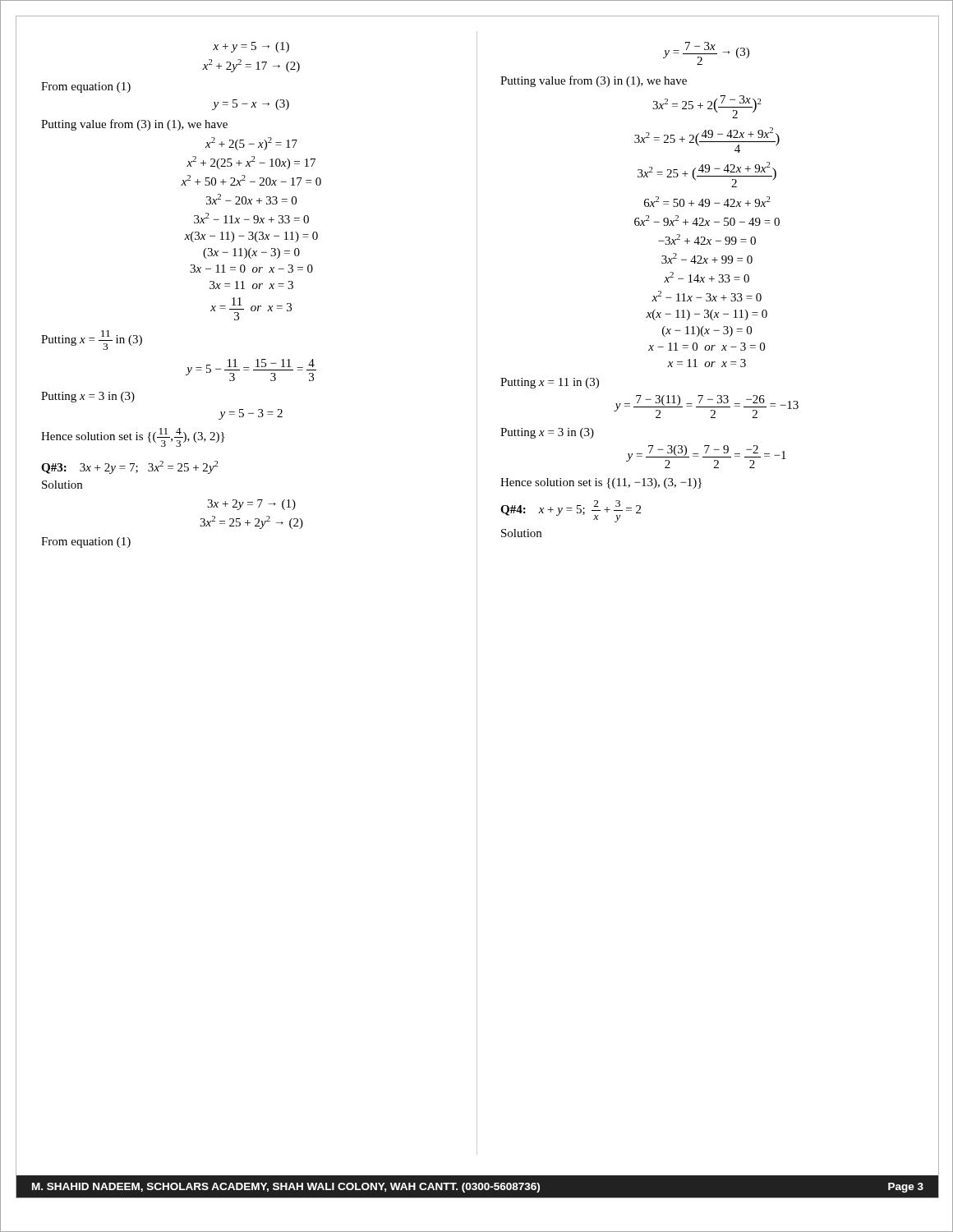The image size is (953, 1232).
Task: Select the text block starting "3x2 − 11x − 9x +"
Action: click(251, 218)
